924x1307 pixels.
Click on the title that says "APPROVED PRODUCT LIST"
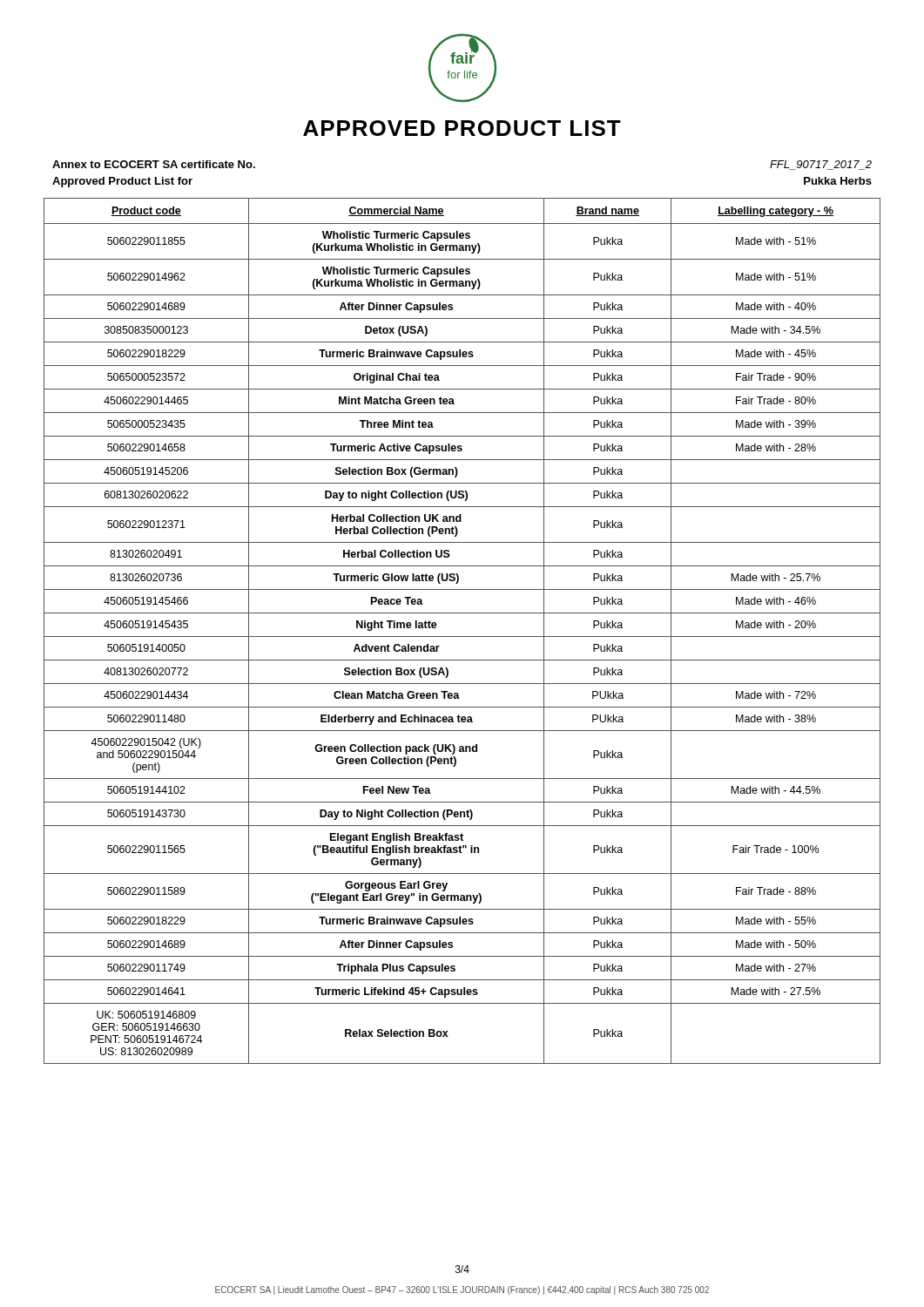point(462,128)
